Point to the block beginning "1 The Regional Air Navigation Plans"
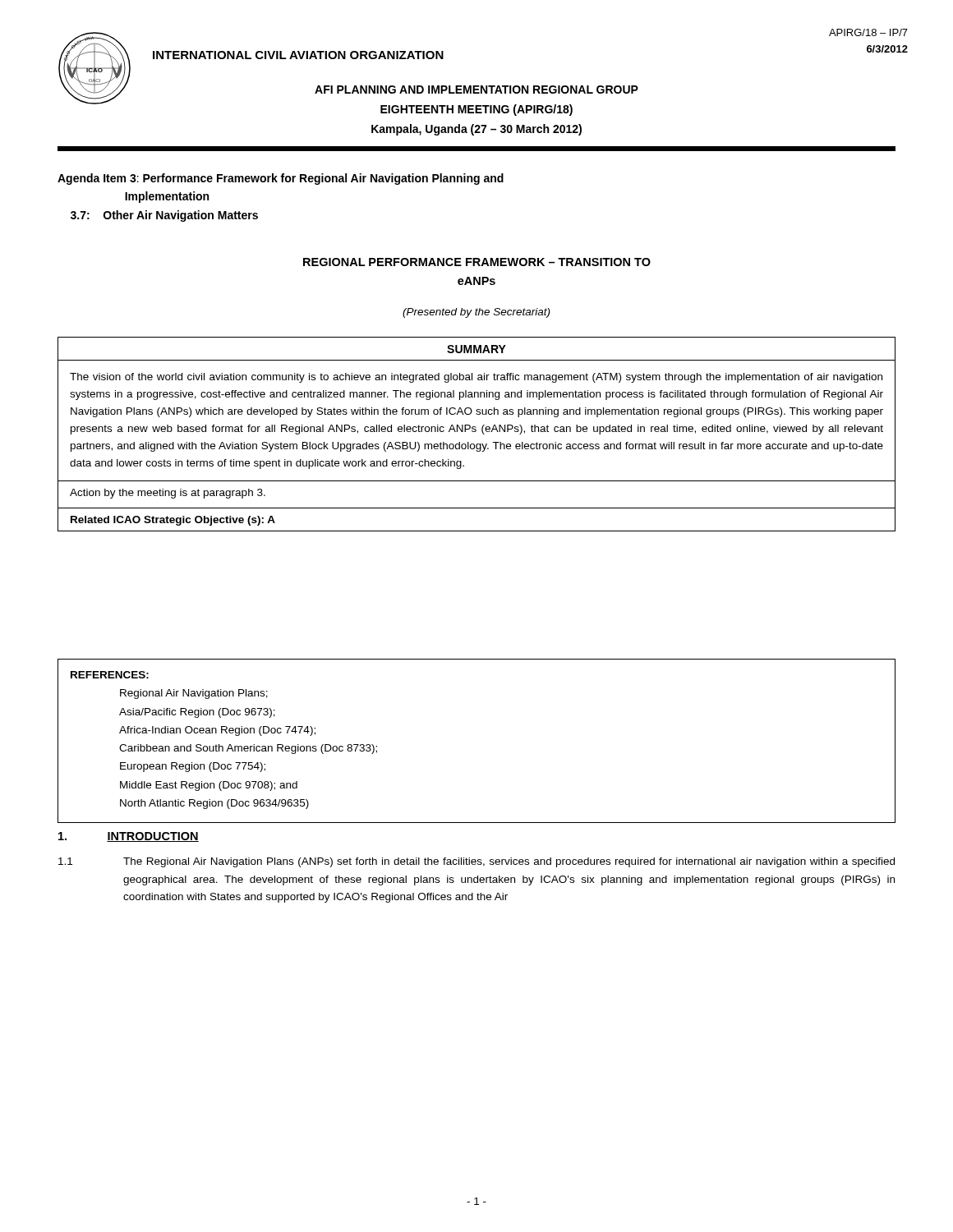 point(476,879)
